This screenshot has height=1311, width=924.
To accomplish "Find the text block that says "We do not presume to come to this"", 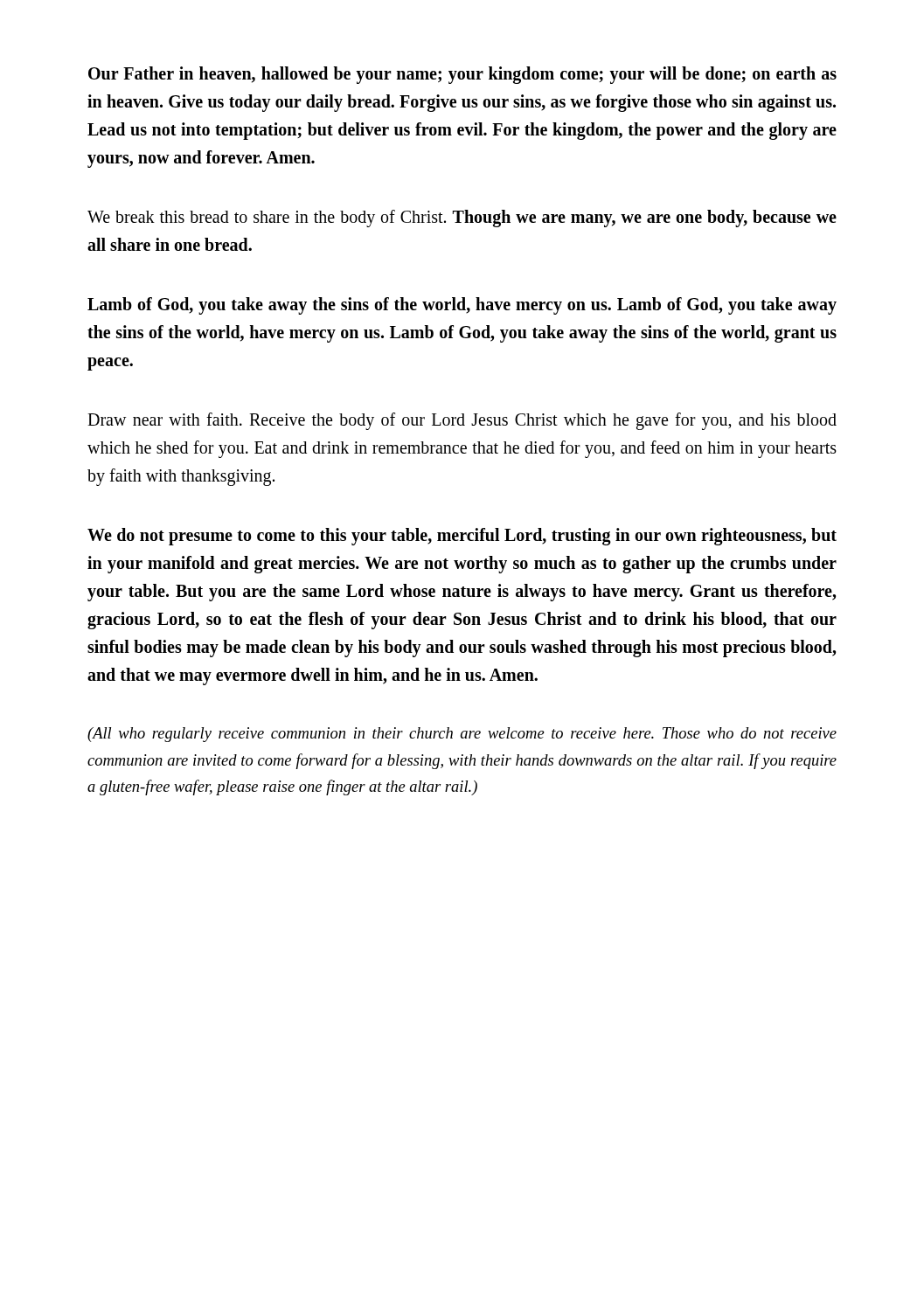I will point(462,605).
